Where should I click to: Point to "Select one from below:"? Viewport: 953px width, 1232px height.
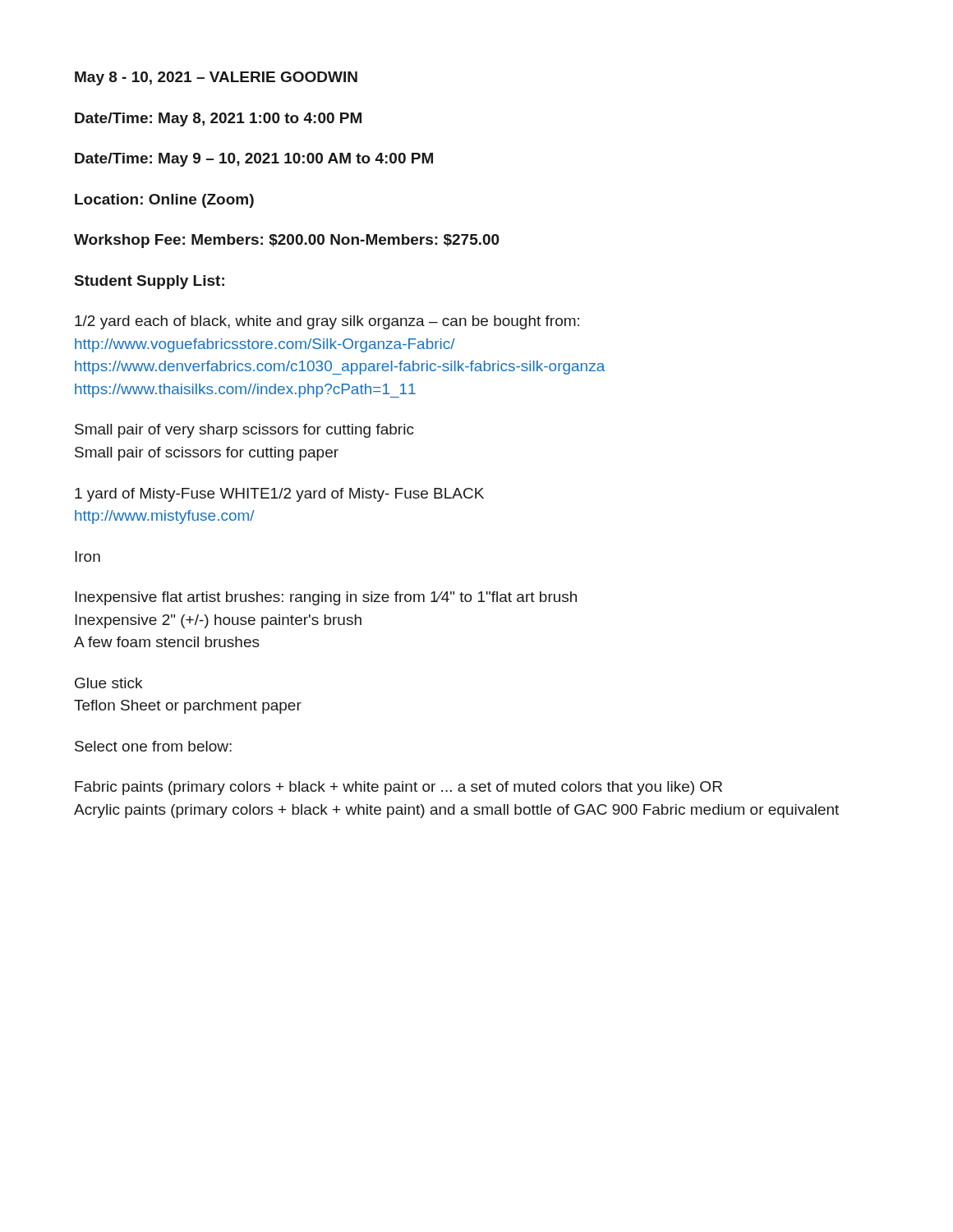(153, 746)
